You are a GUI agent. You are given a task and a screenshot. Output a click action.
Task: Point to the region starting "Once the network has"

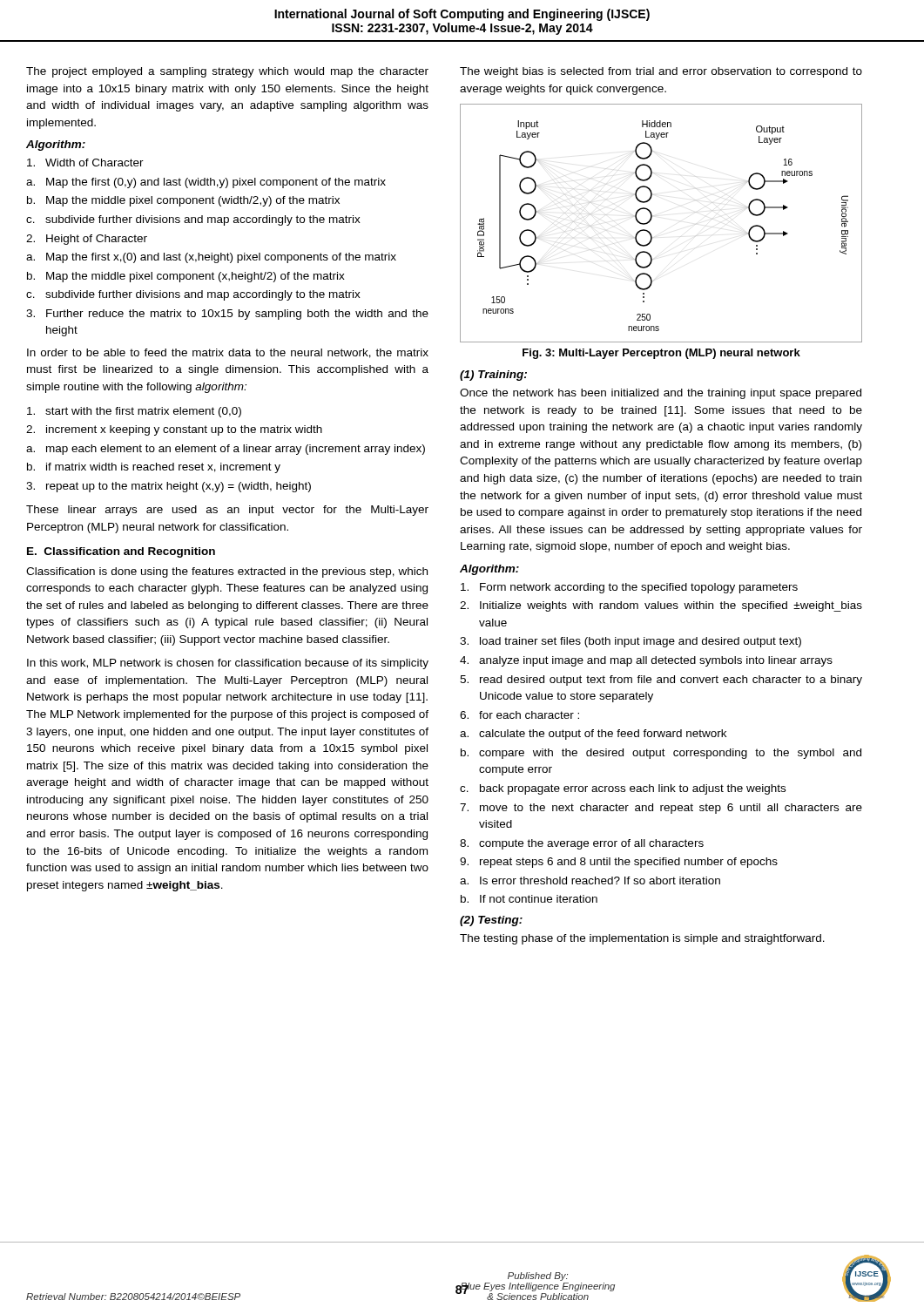pos(661,470)
